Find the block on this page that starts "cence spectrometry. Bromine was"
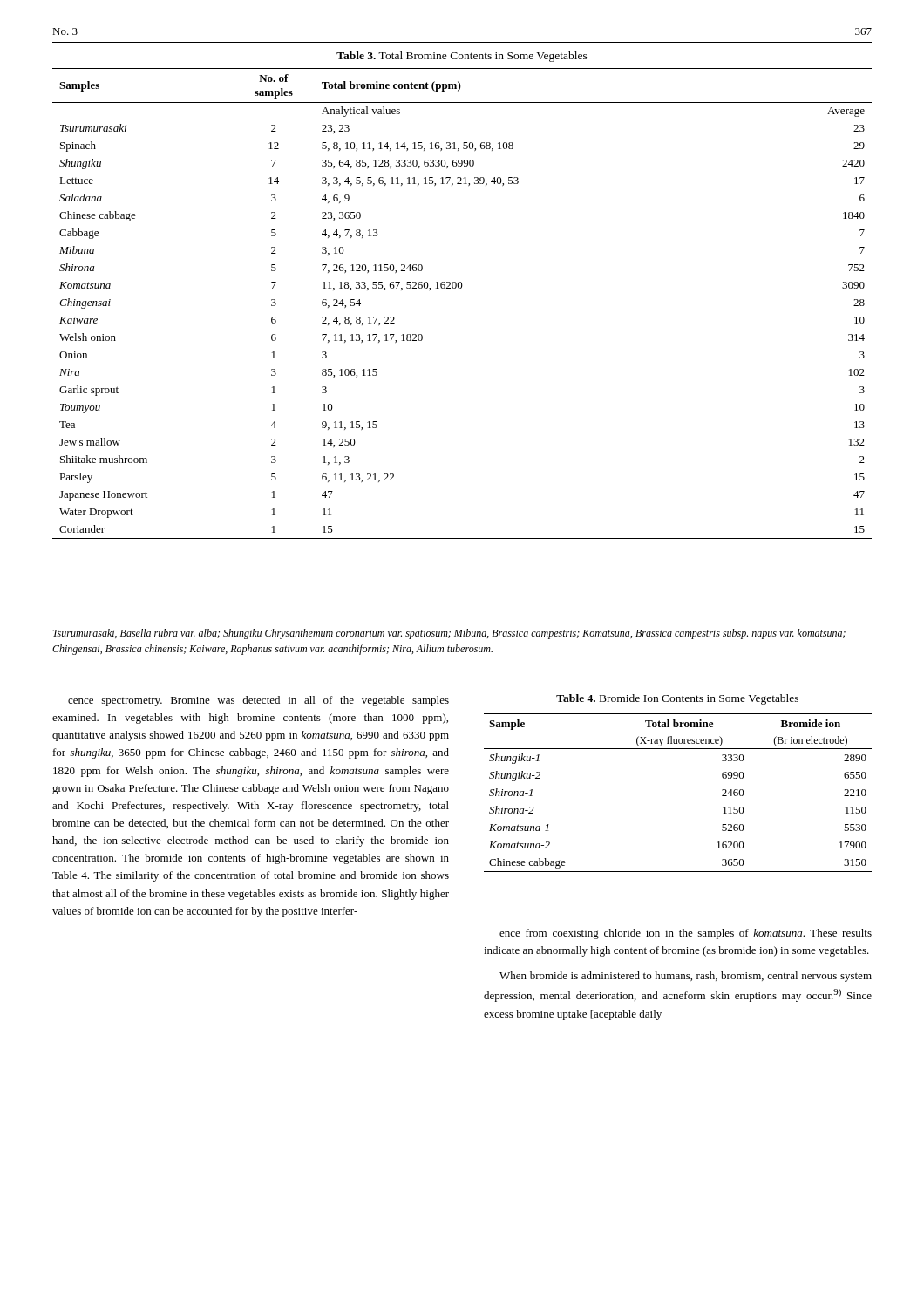This screenshot has width=924, height=1308. 251,806
